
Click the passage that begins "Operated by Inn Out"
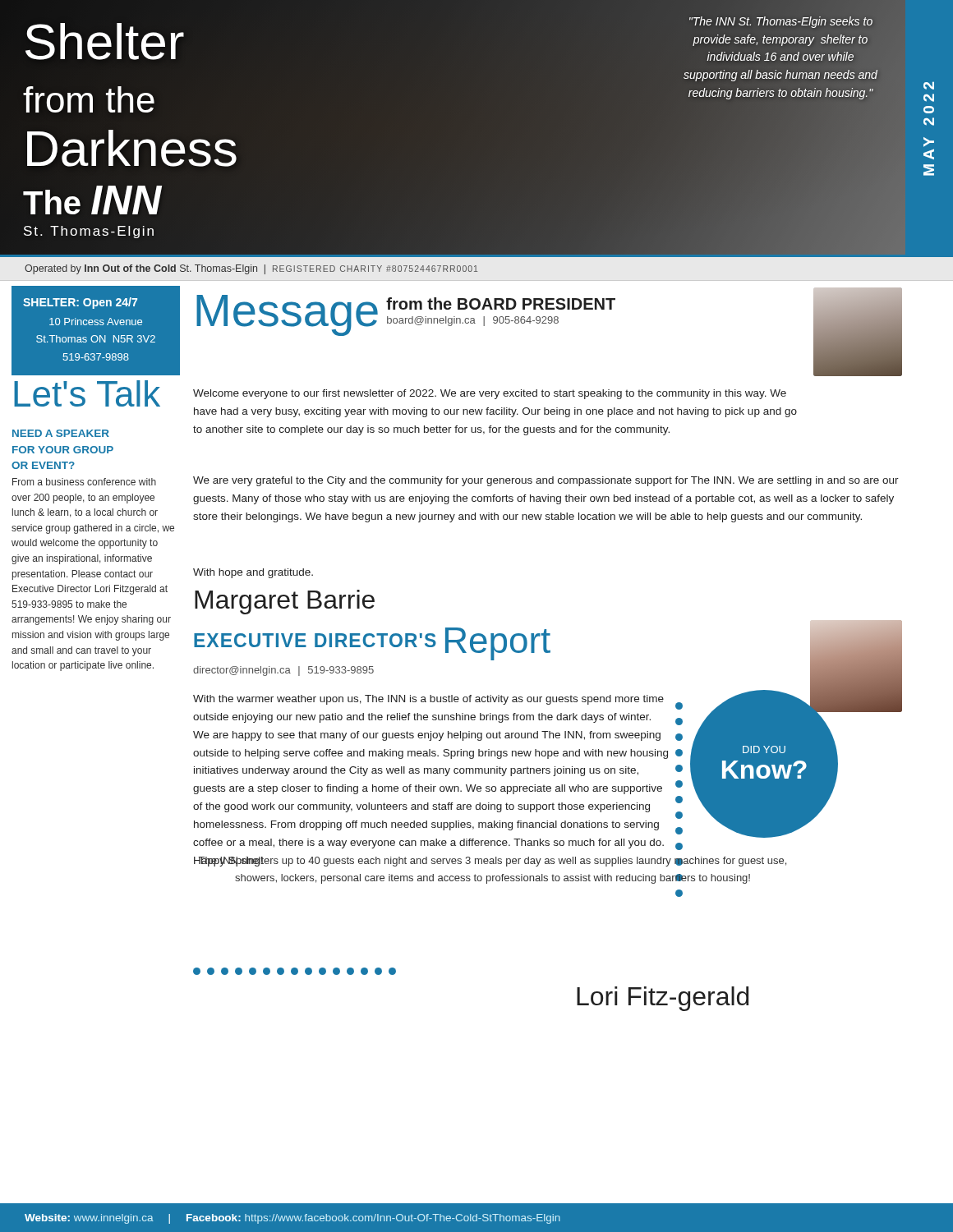click(252, 269)
